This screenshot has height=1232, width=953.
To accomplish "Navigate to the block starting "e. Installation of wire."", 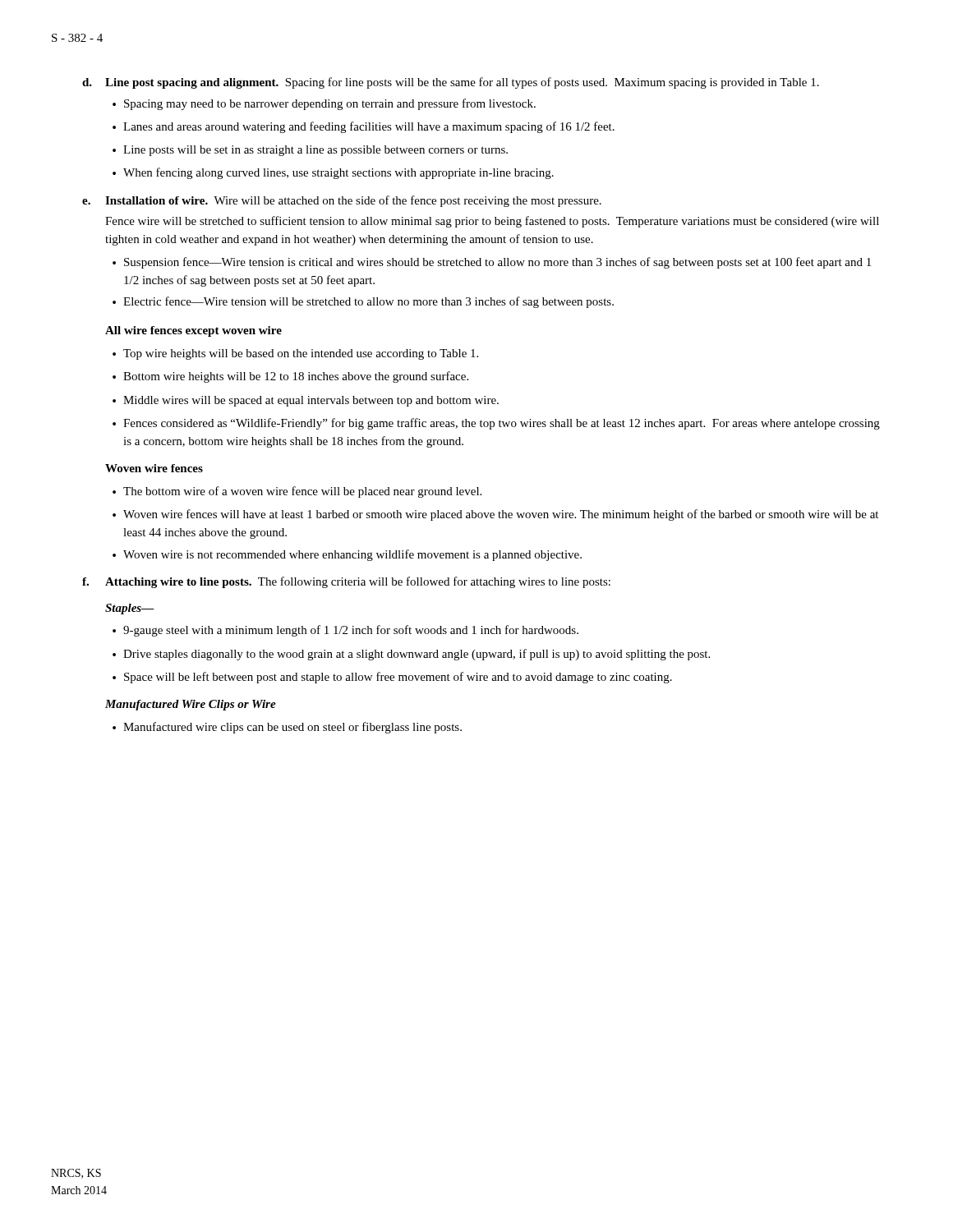I will coord(485,201).
